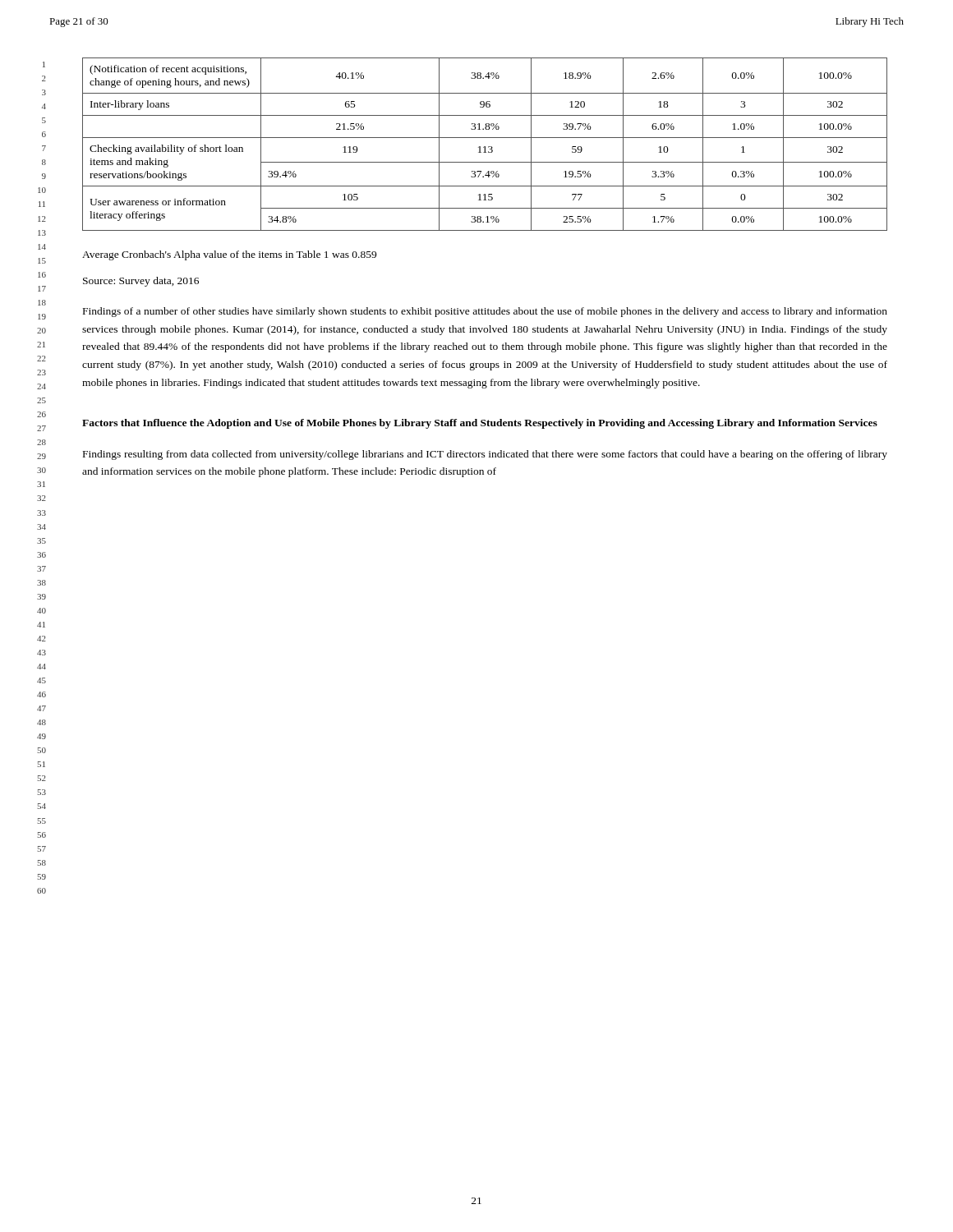This screenshot has width=953, height=1232.
Task: Where is the passage that starts "Findings of a number"?
Action: (x=485, y=346)
